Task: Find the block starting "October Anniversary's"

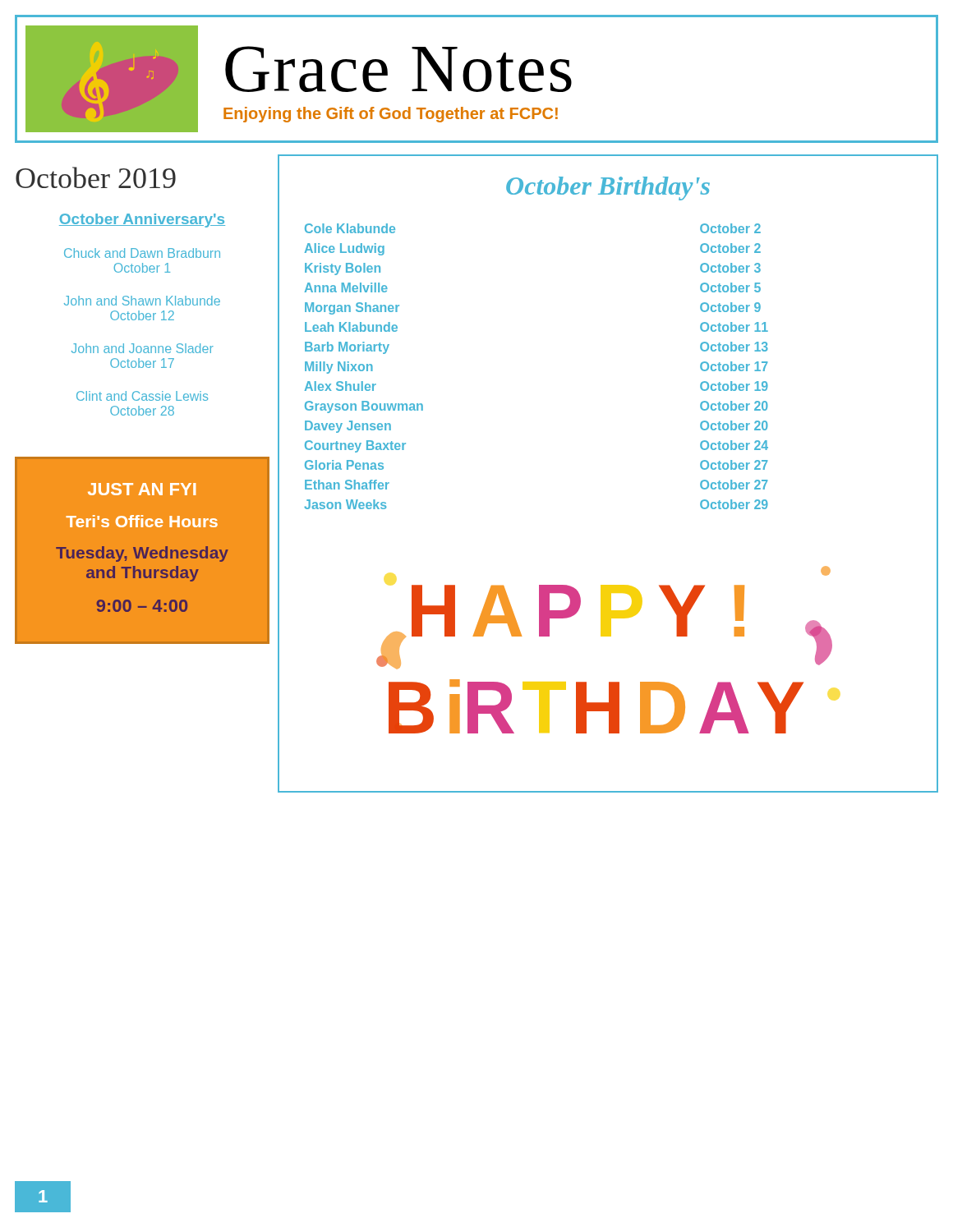Action: (x=142, y=219)
